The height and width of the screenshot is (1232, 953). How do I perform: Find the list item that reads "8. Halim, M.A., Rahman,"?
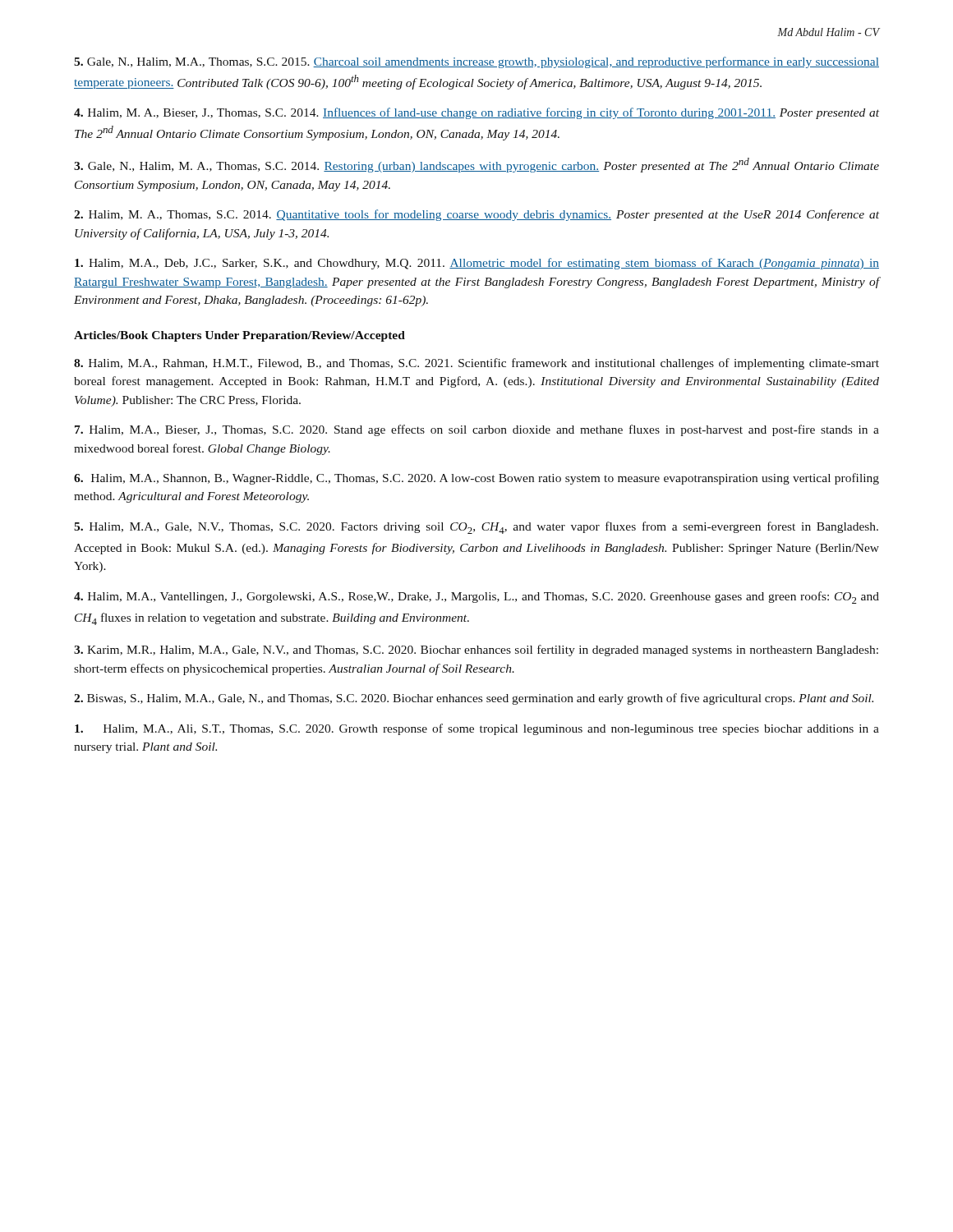click(476, 381)
